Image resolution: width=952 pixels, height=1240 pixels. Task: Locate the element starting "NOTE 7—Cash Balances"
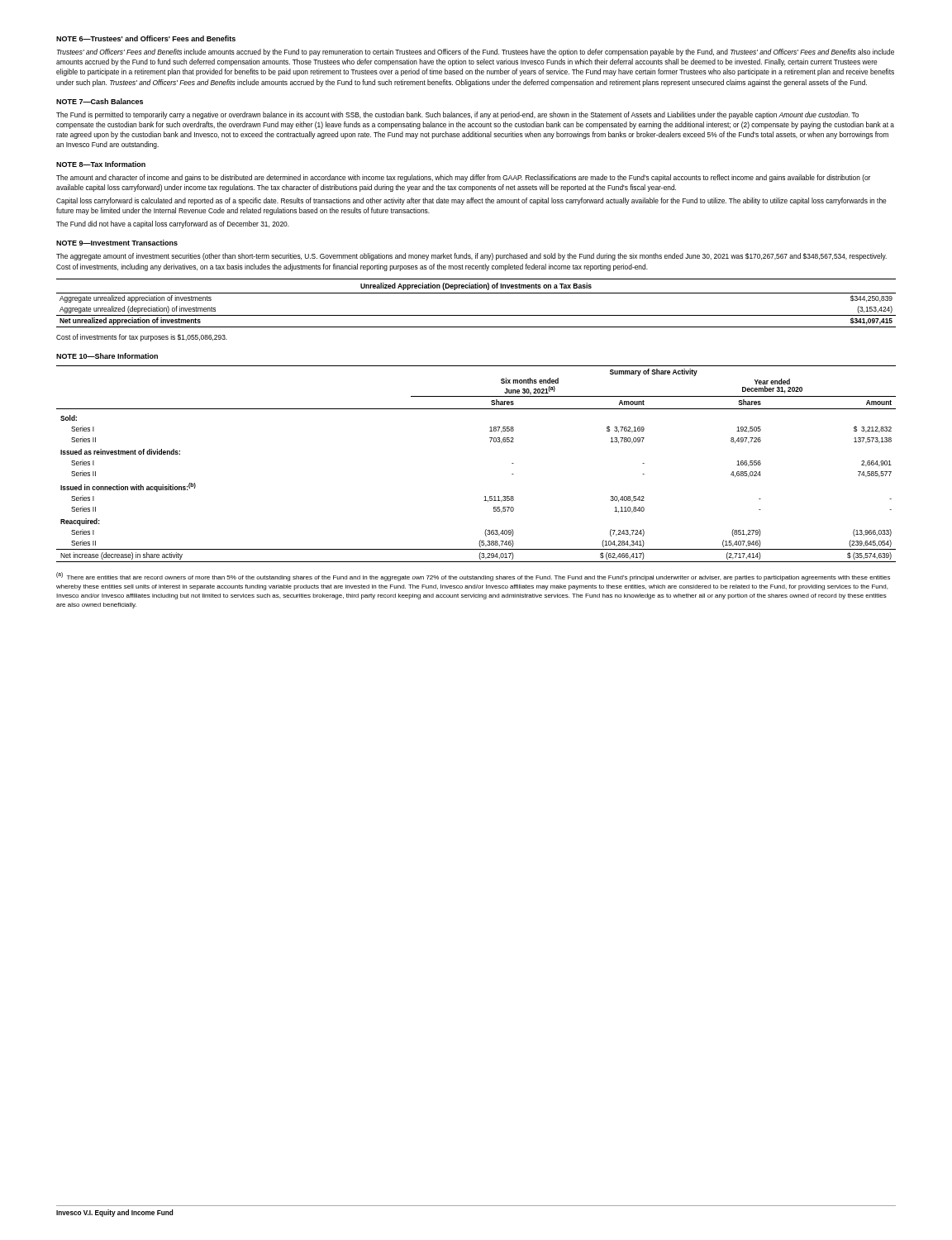tap(100, 101)
